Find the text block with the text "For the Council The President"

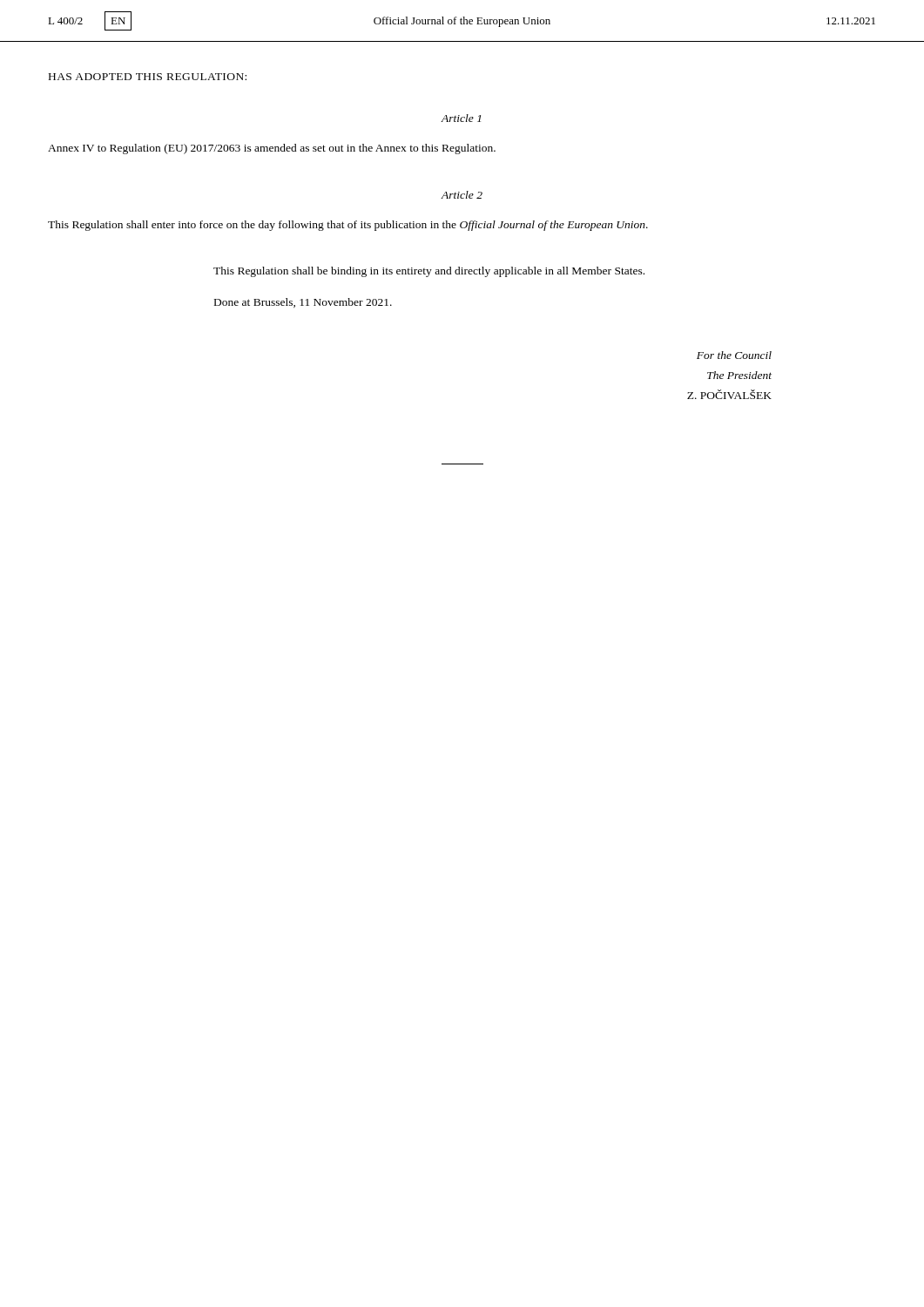pyautogui.click(x=729, y=375)
